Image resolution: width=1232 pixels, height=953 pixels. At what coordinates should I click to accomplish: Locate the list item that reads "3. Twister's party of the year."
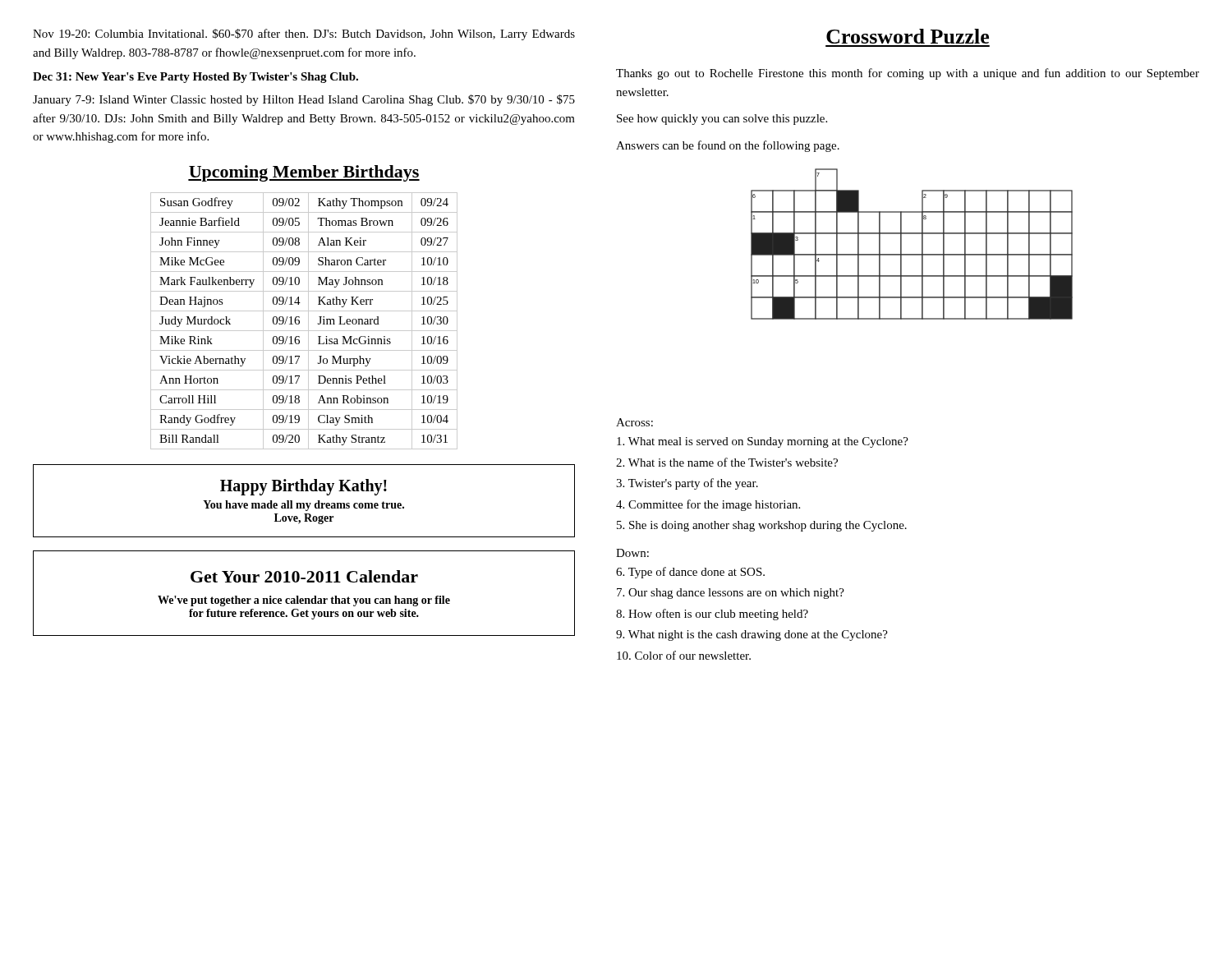(687, 483)
